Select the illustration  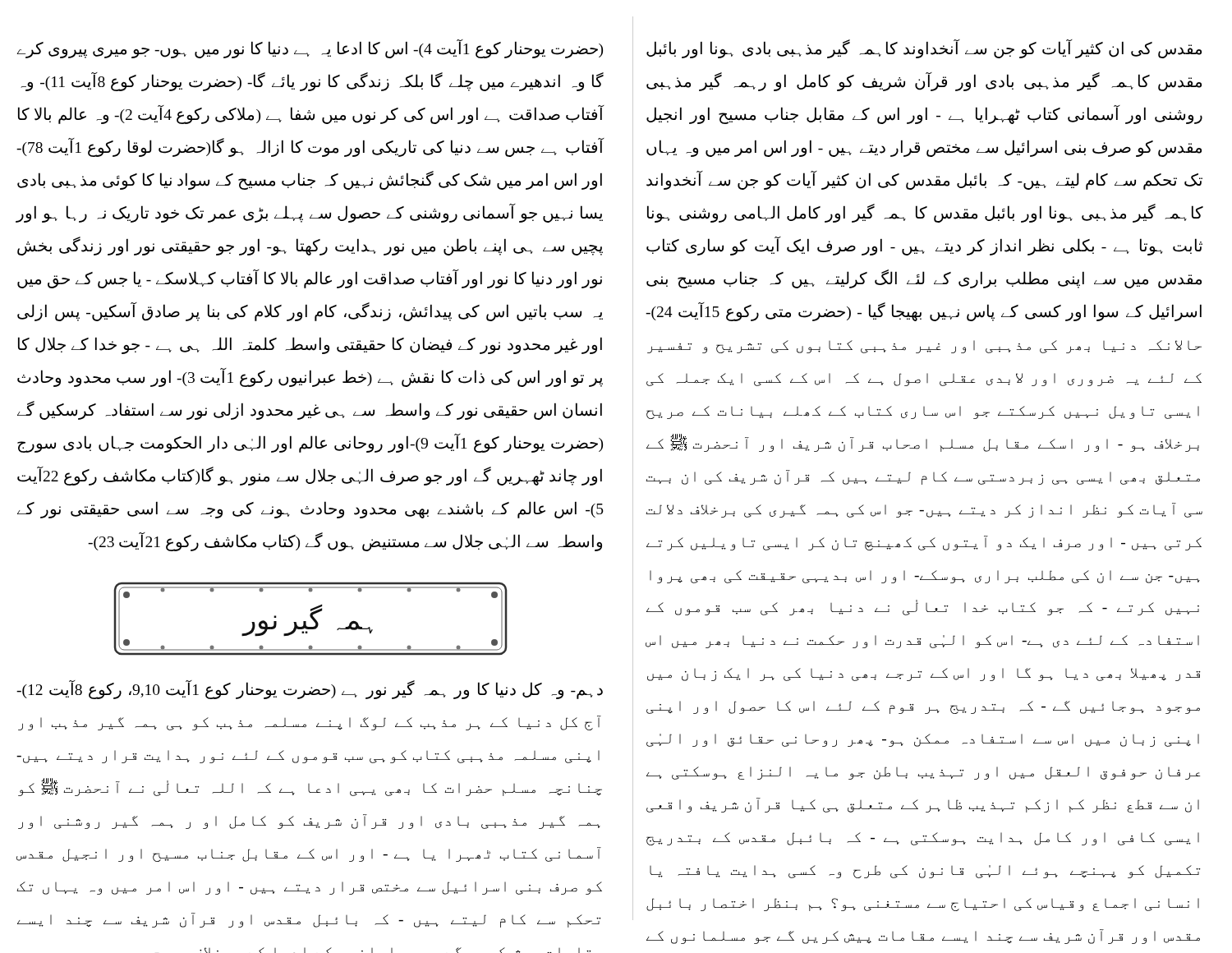pos(310,620)
